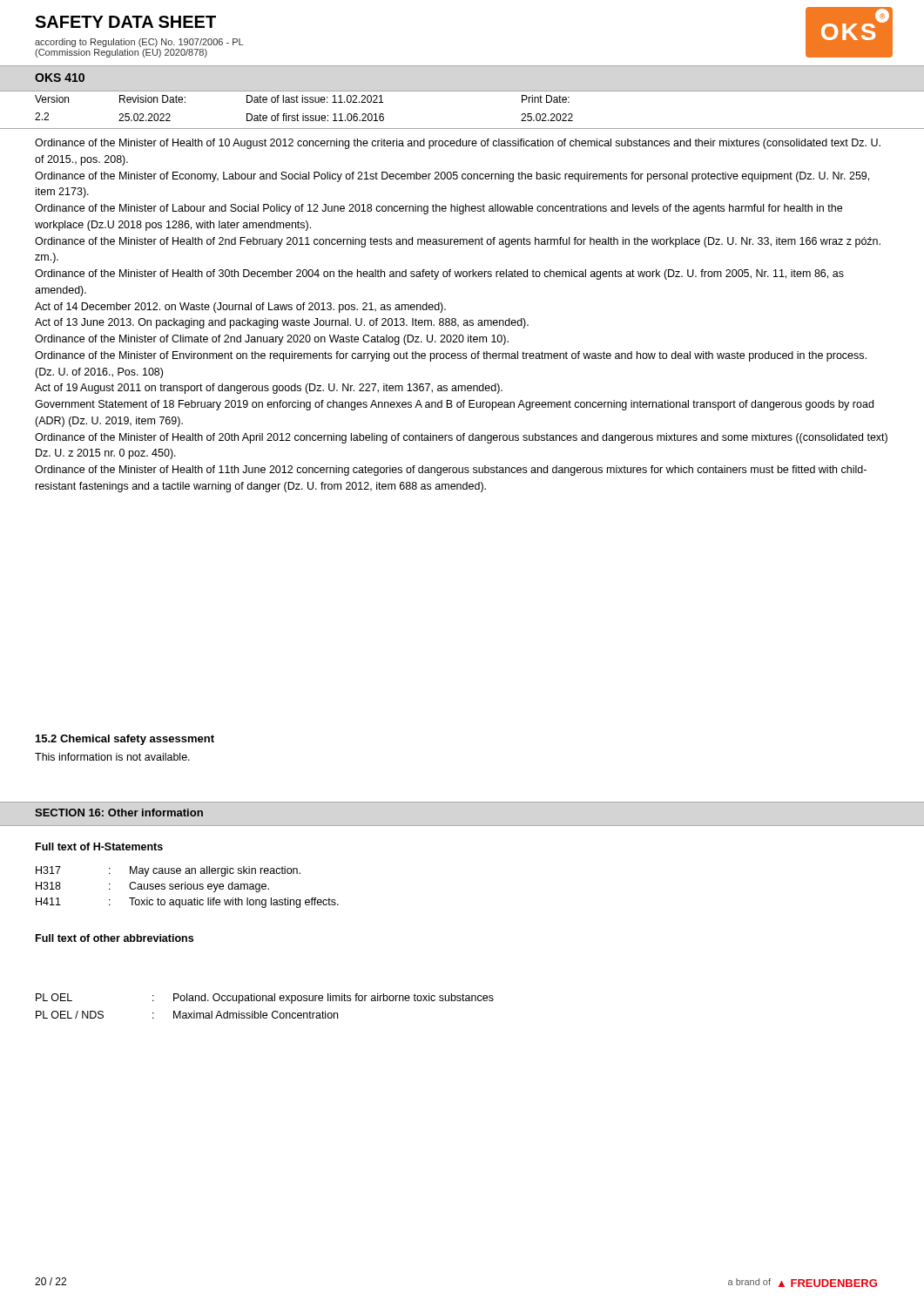Find the table that mentions "Date of last"
This screenshot has height=1307, width=924.
pos(462,108)
